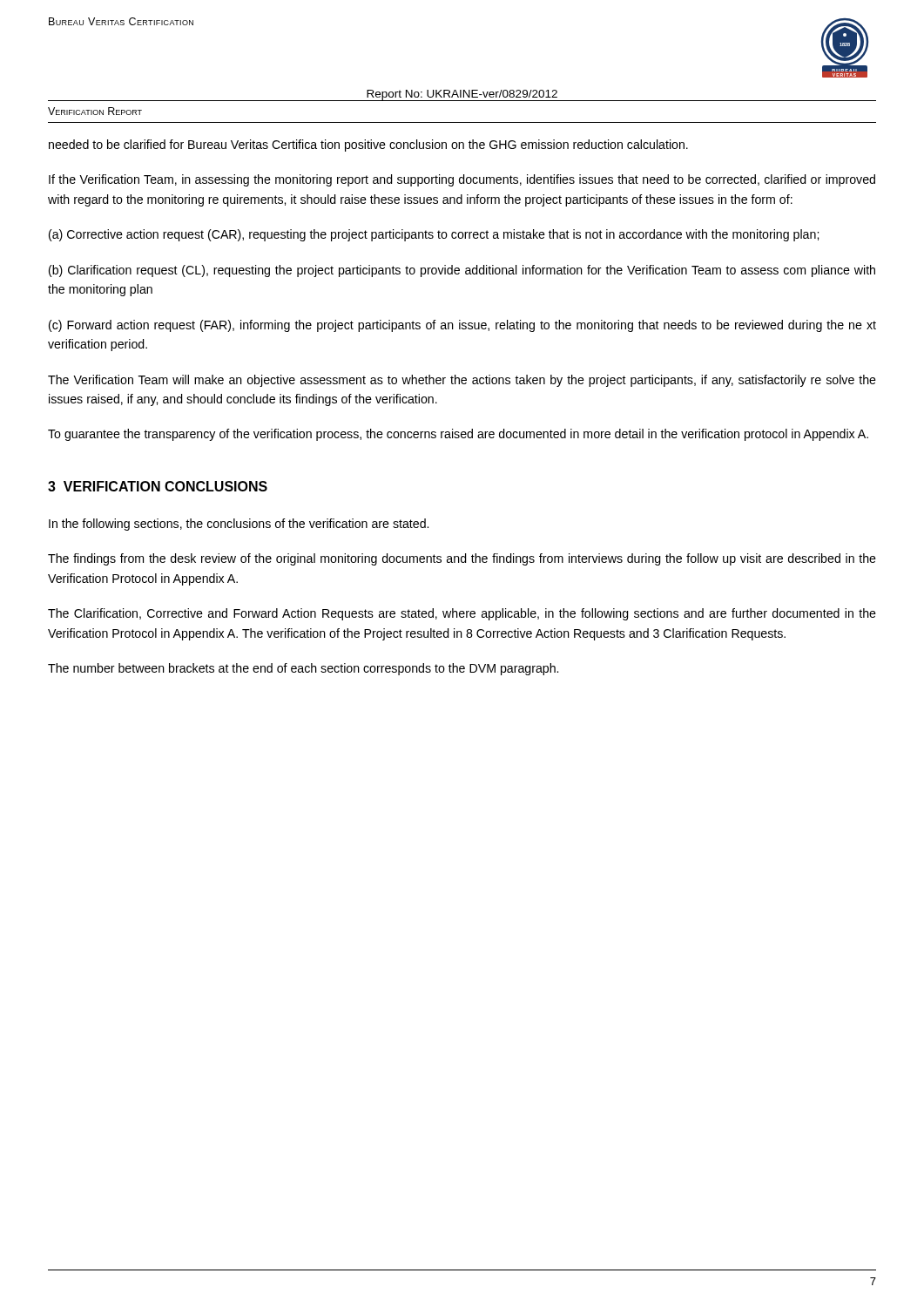Find the text block starting "needed to be clarified for Bureau Veritas Certifica"

point(368,145)
